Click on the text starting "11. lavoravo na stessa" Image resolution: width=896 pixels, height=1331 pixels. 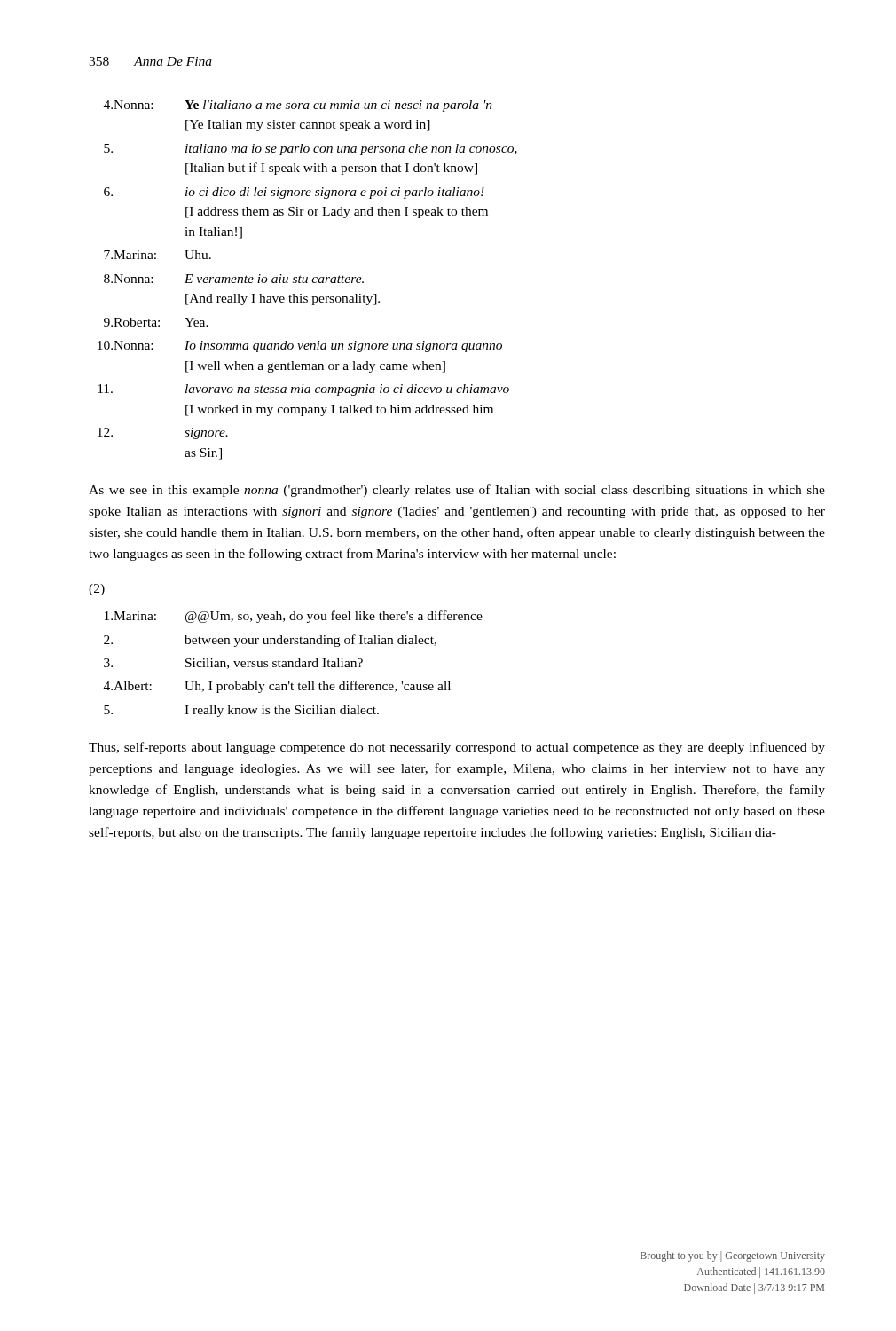pos(457,399)
